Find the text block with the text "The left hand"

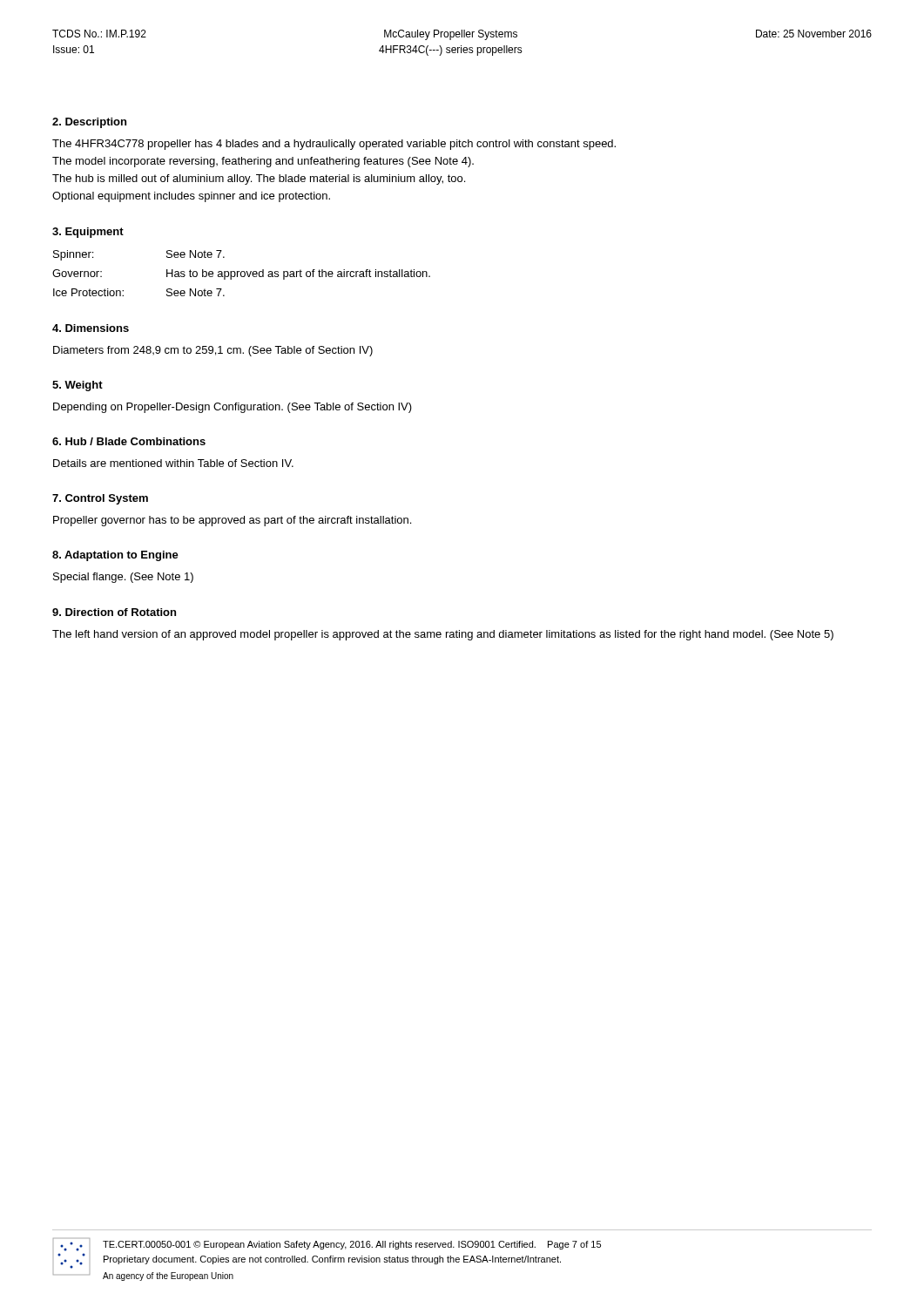443,634
